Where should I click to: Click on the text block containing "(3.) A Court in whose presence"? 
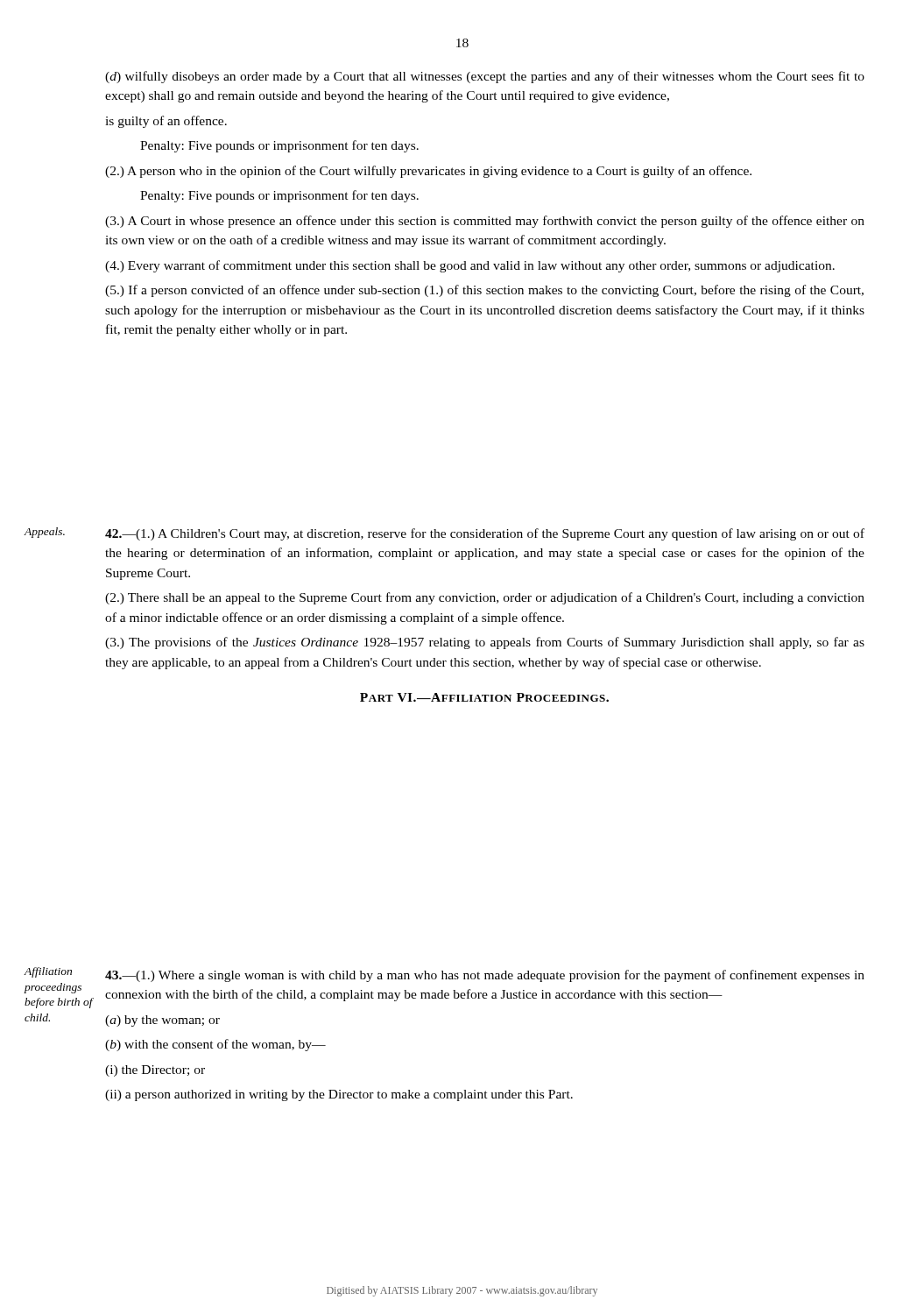coord(485,230)
